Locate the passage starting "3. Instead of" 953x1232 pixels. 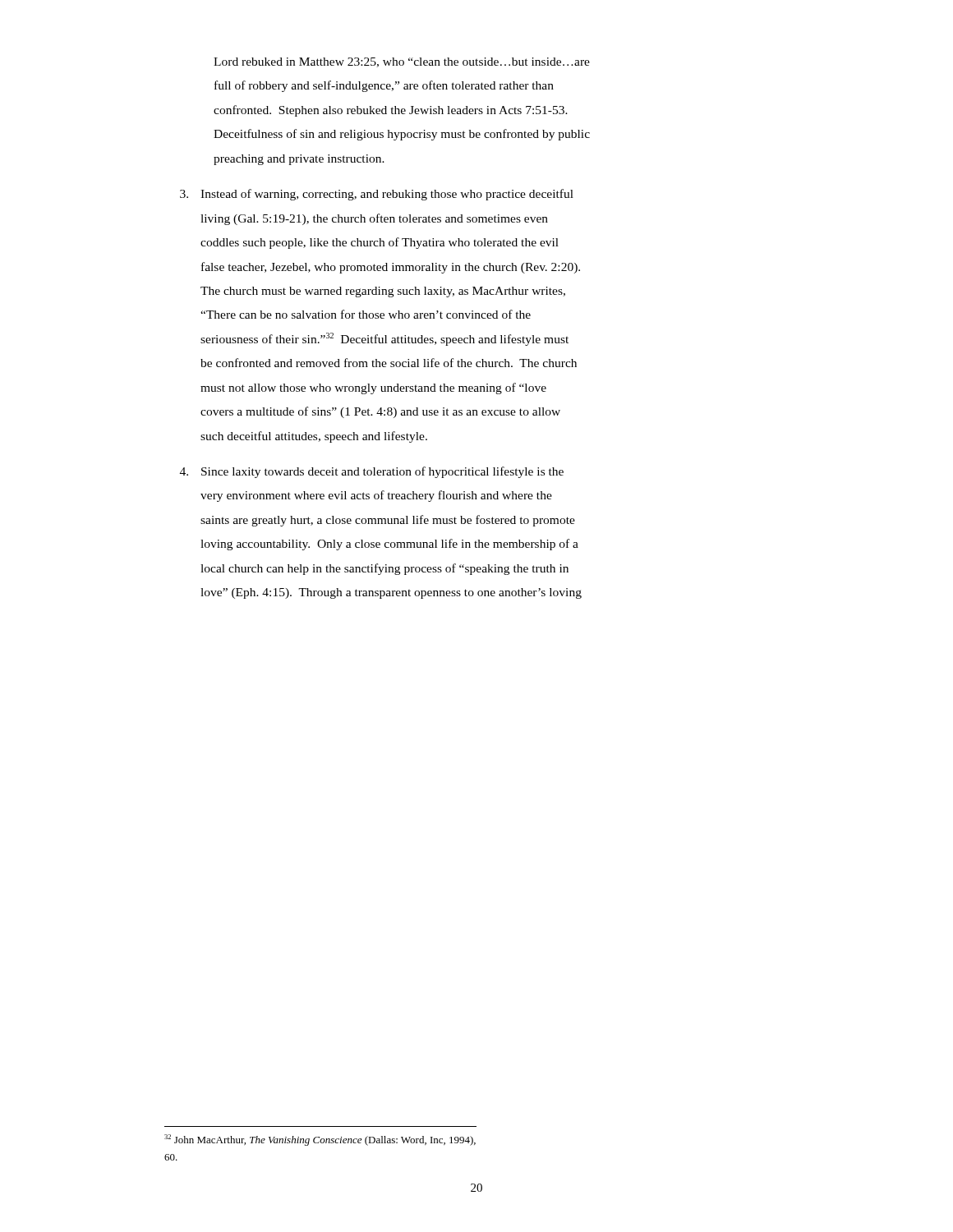[x=476, y=315]
